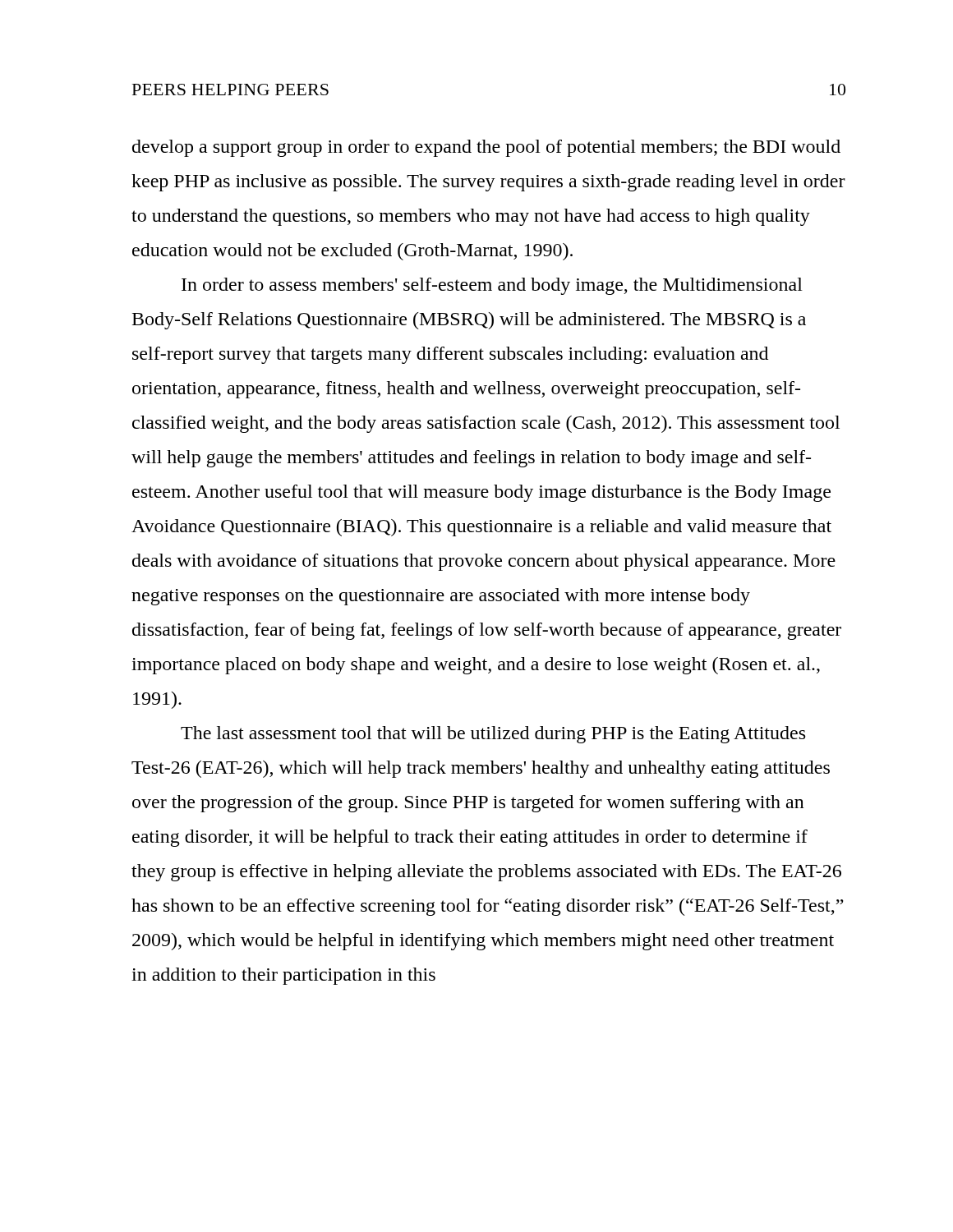Find the block on this page that starts "The last assessment tool"

488,853
